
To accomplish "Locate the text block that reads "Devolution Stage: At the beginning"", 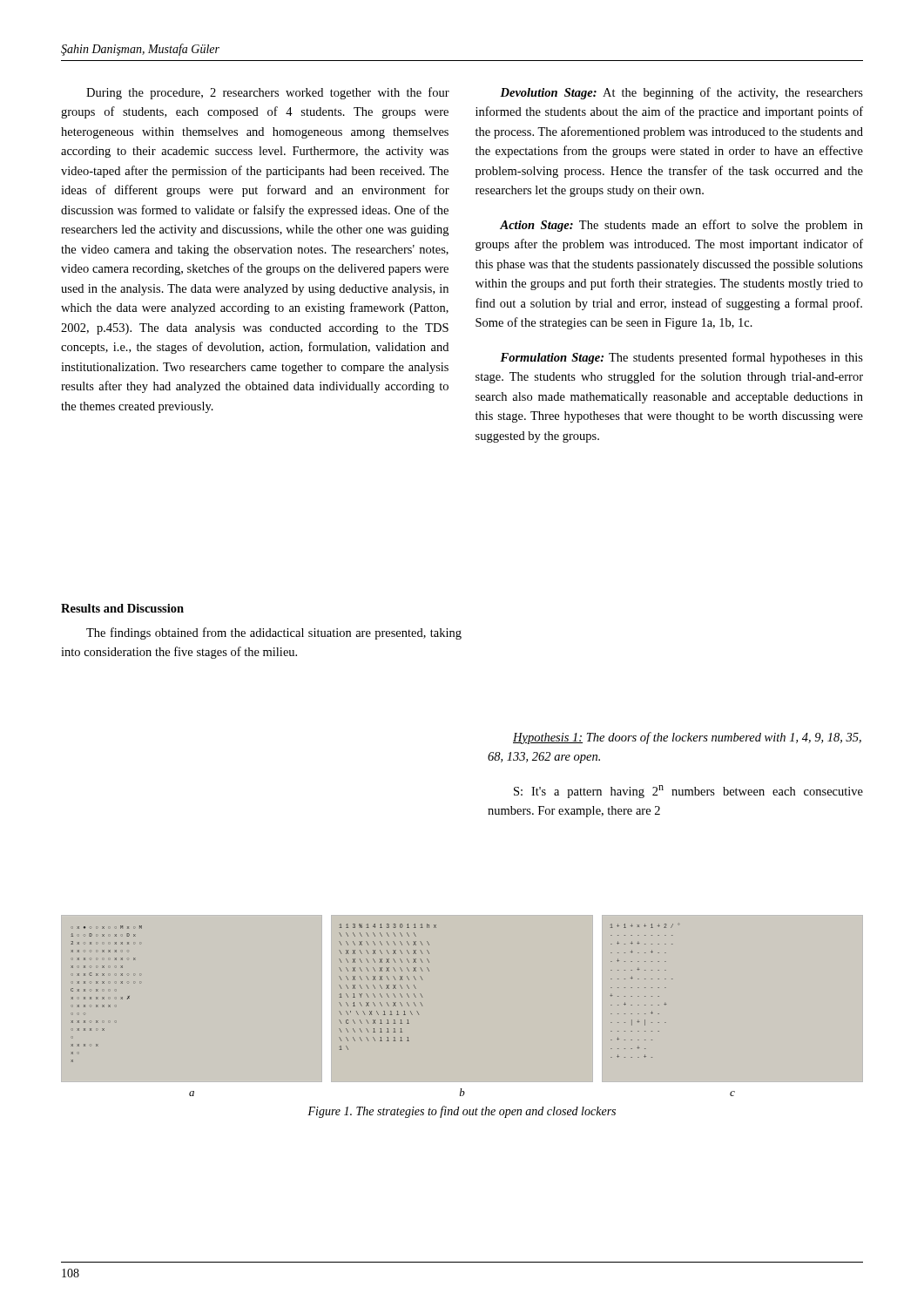I will (x=669, y=141).
